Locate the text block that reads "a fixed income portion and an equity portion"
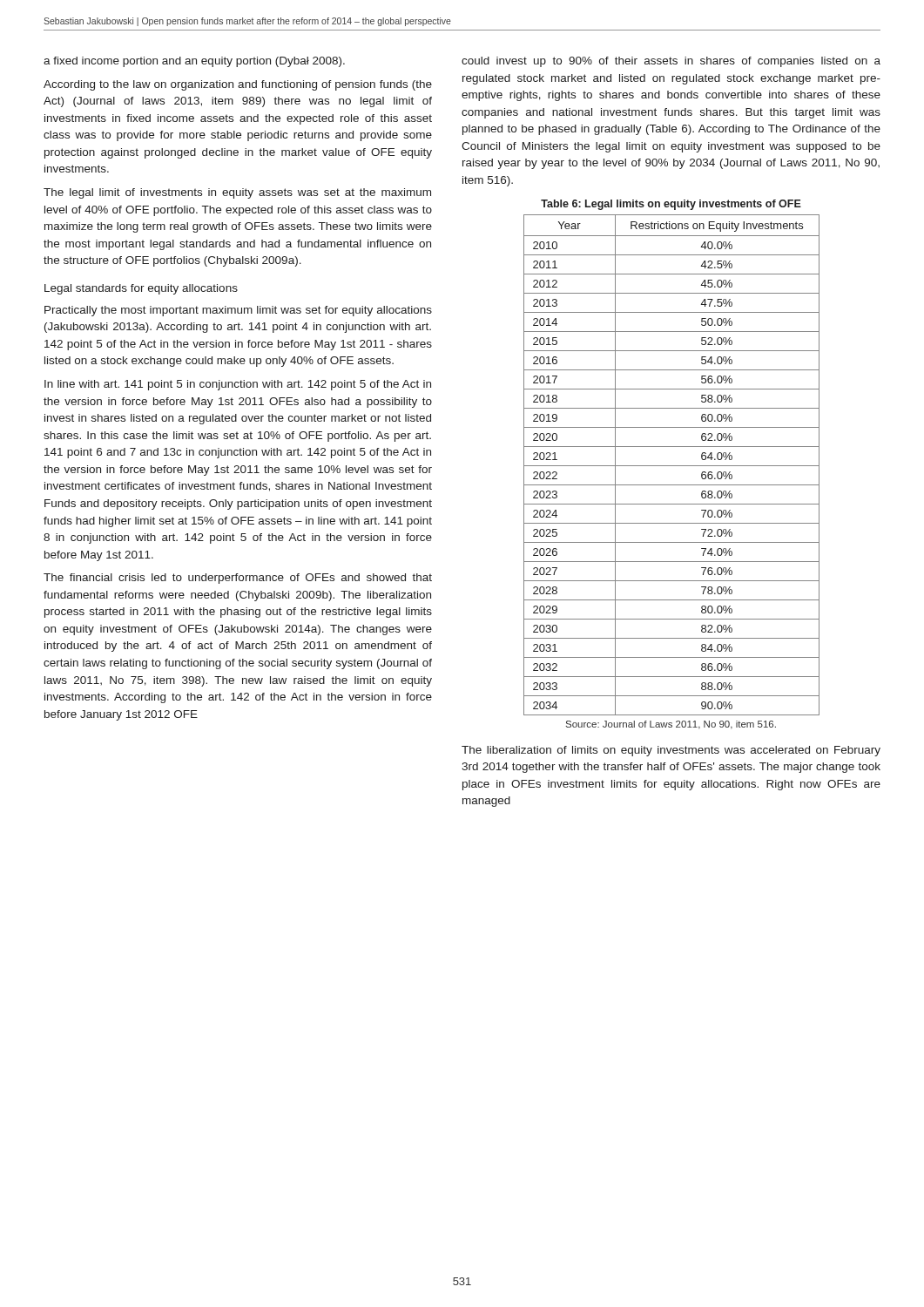The image size is (924, 1307). coord(238,161)
